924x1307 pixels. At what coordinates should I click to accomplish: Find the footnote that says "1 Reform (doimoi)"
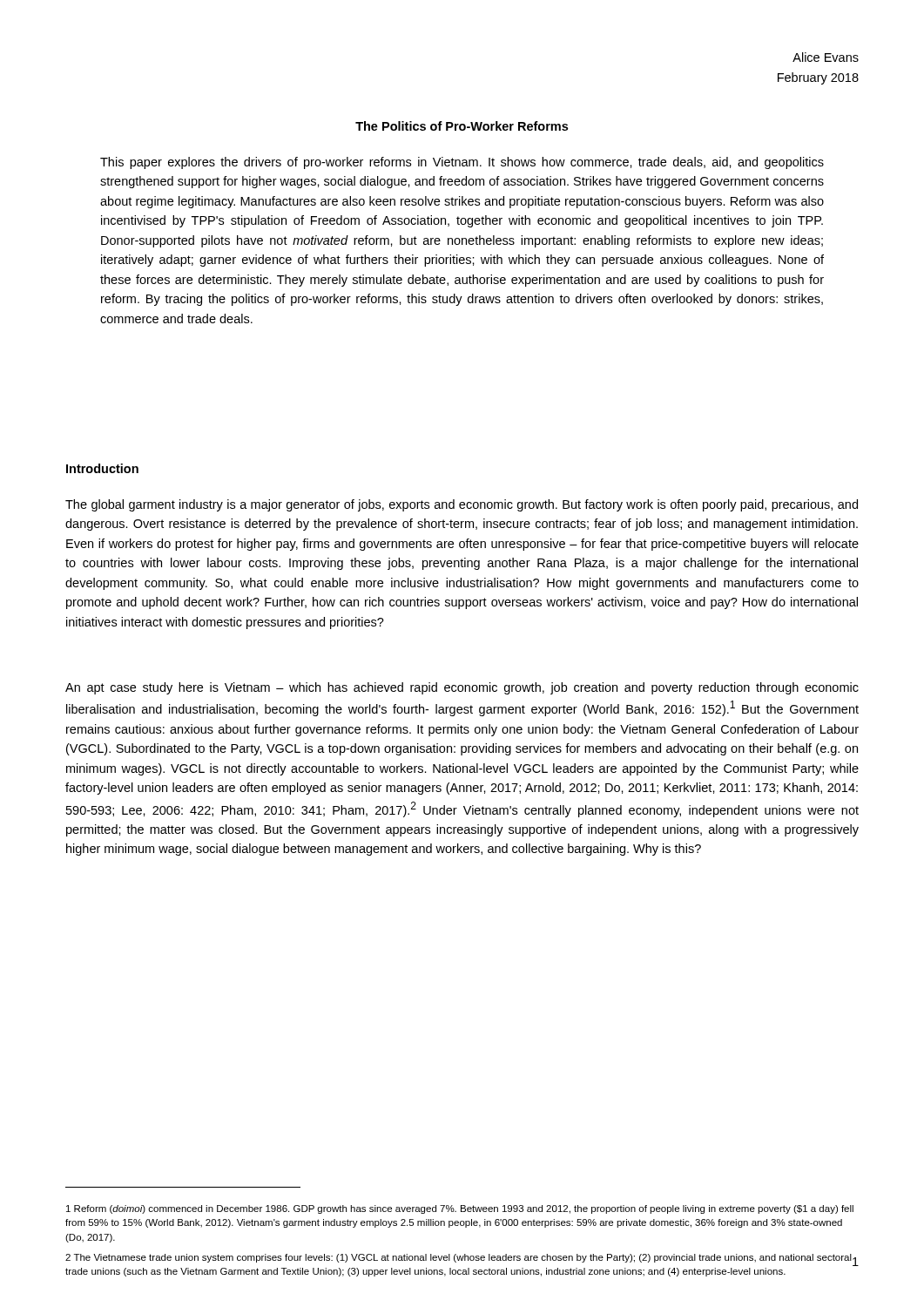tap(460, 1209)
